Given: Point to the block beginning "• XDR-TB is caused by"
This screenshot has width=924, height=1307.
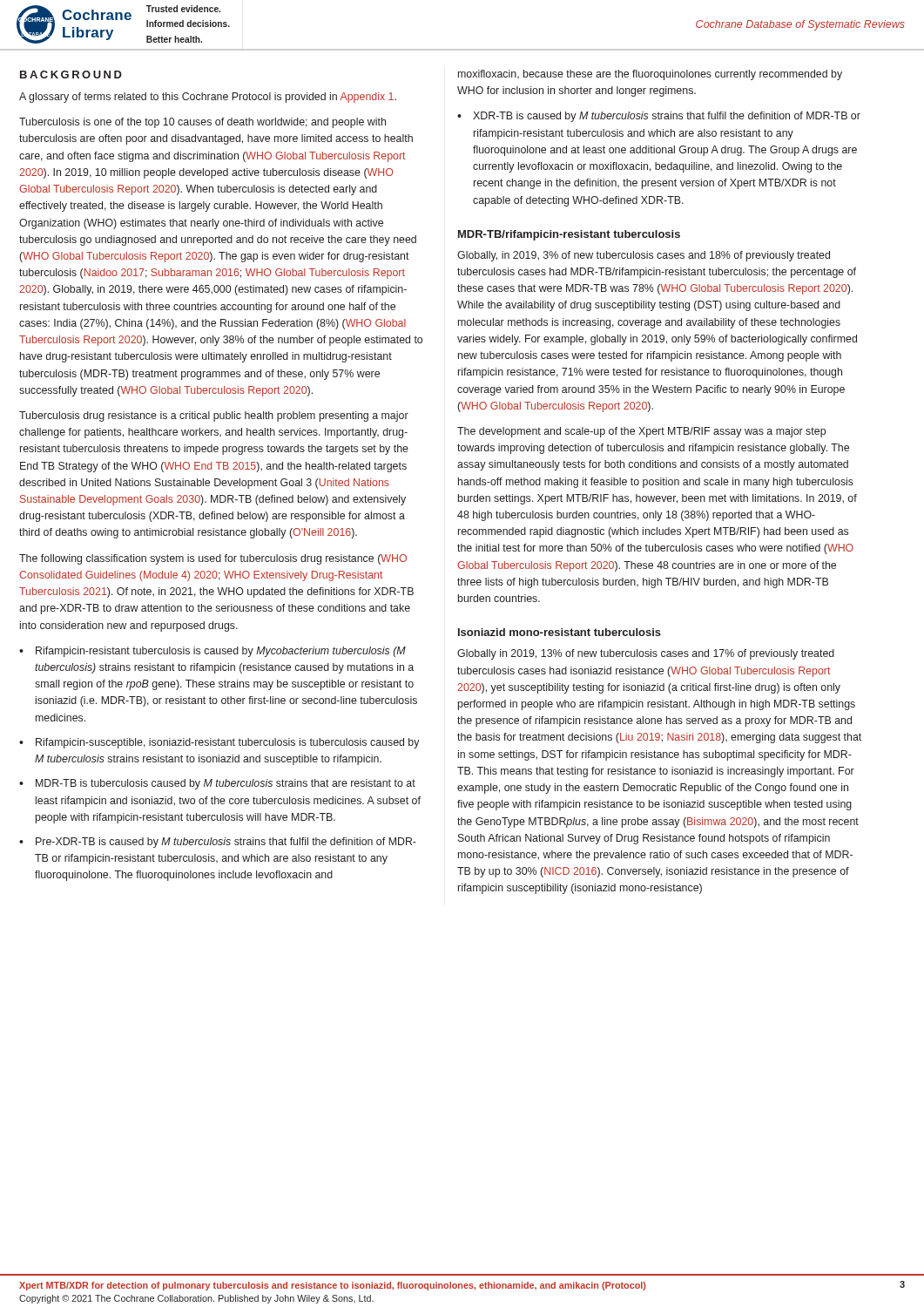Looking at the screenshot, I should (660, 159).
